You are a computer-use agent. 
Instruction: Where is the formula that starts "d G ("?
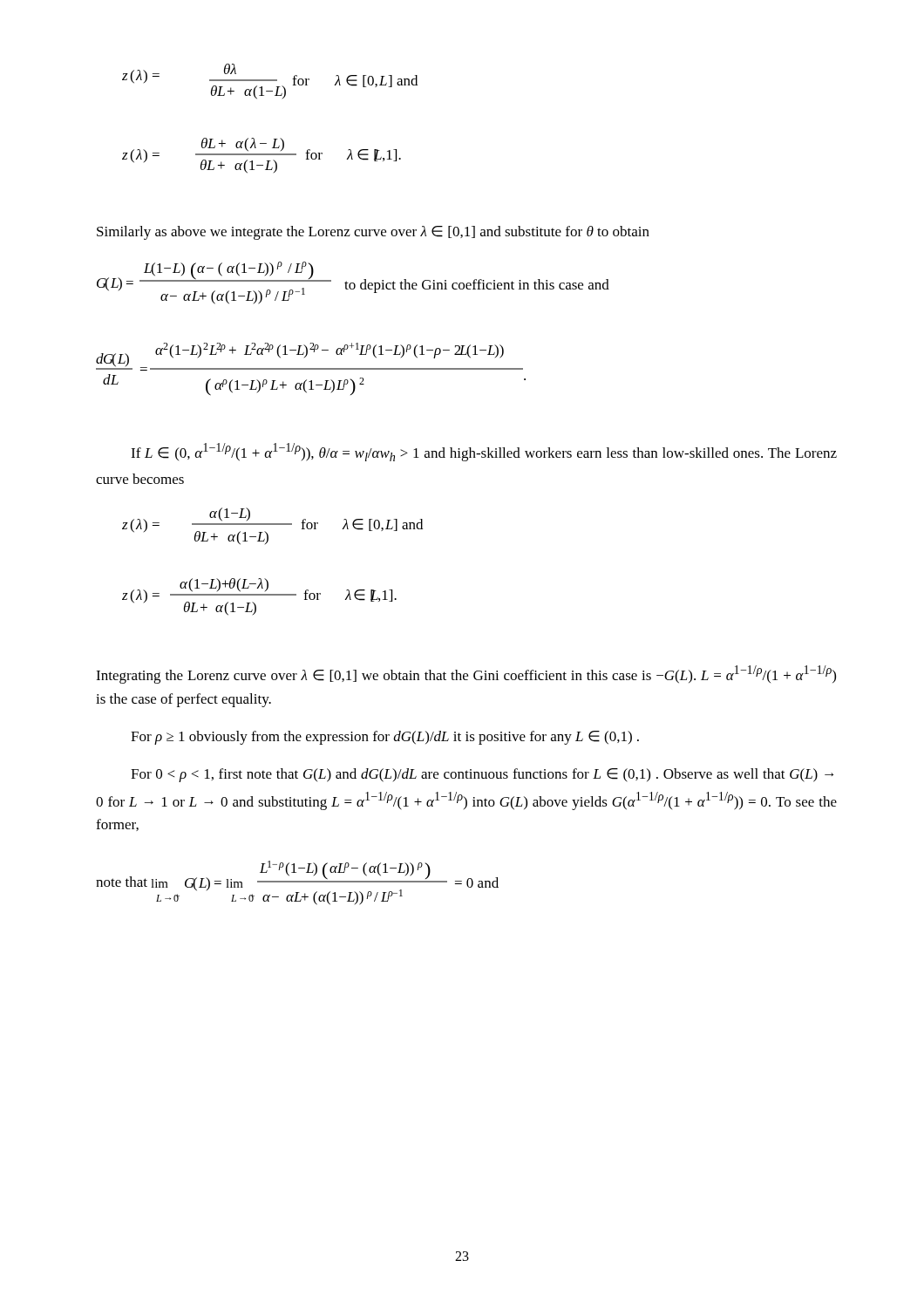[462, 375]
